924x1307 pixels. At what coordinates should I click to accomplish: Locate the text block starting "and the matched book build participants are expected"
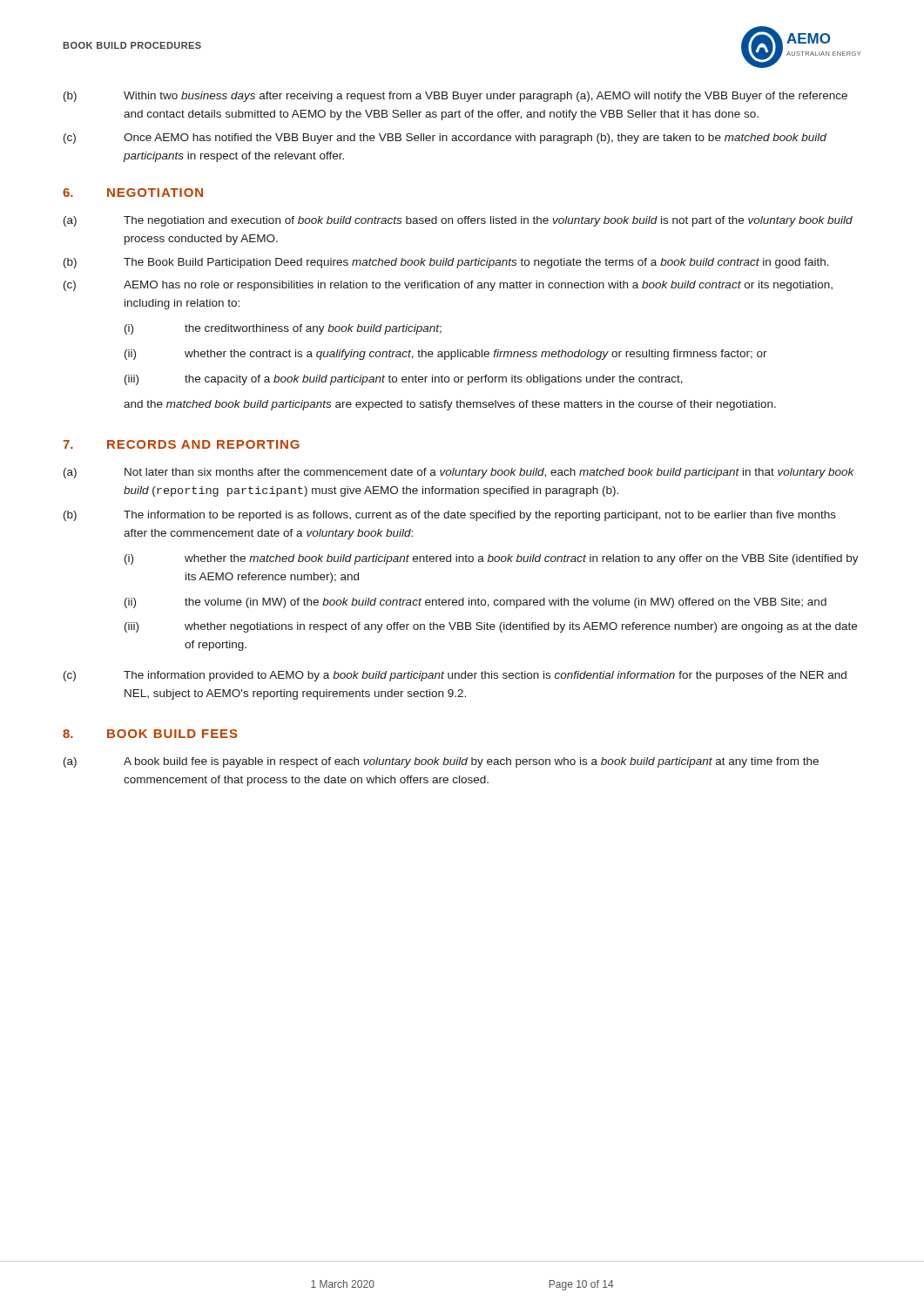(x=450, y=404)
